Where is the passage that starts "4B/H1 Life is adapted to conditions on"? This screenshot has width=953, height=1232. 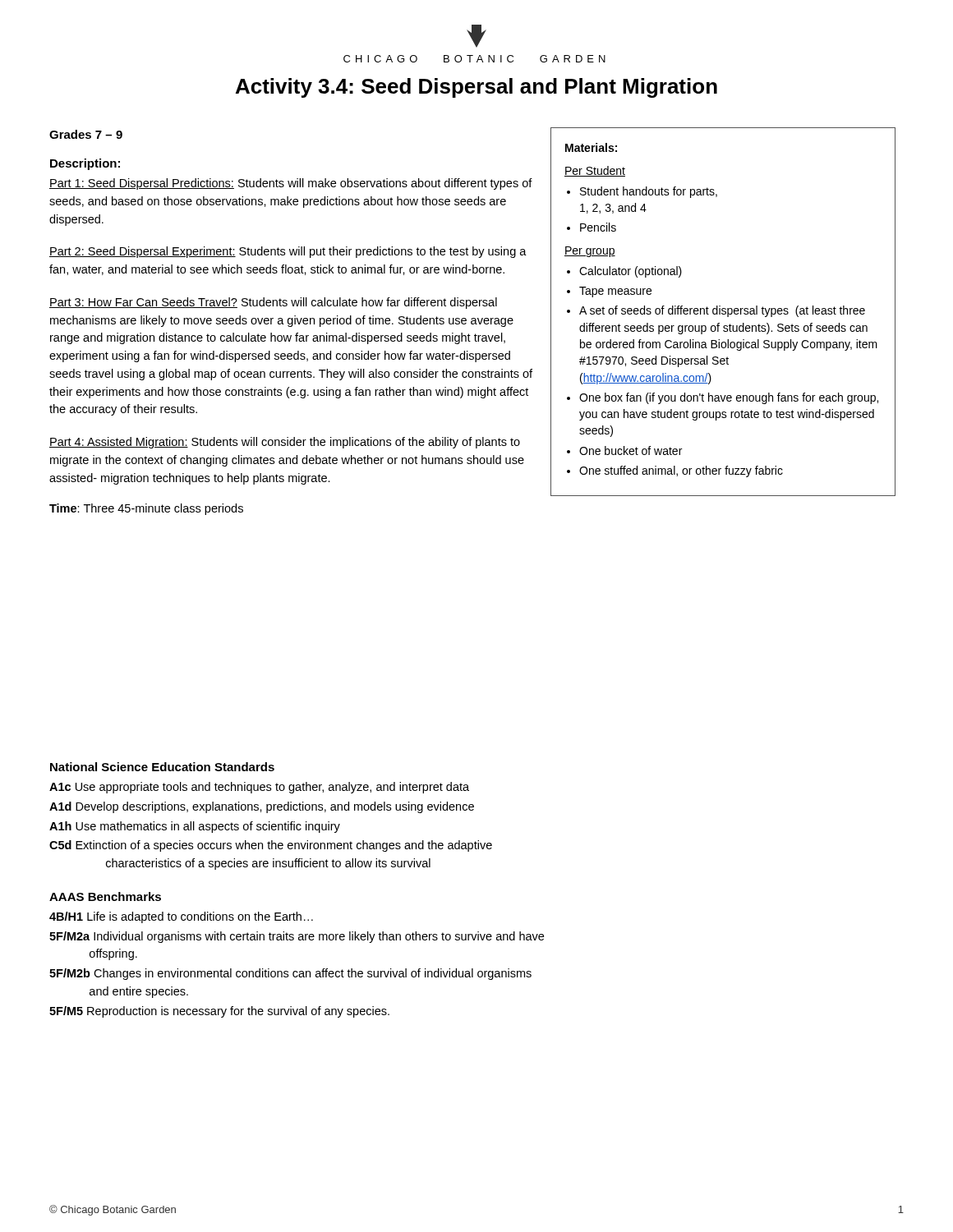pos(182,916)
